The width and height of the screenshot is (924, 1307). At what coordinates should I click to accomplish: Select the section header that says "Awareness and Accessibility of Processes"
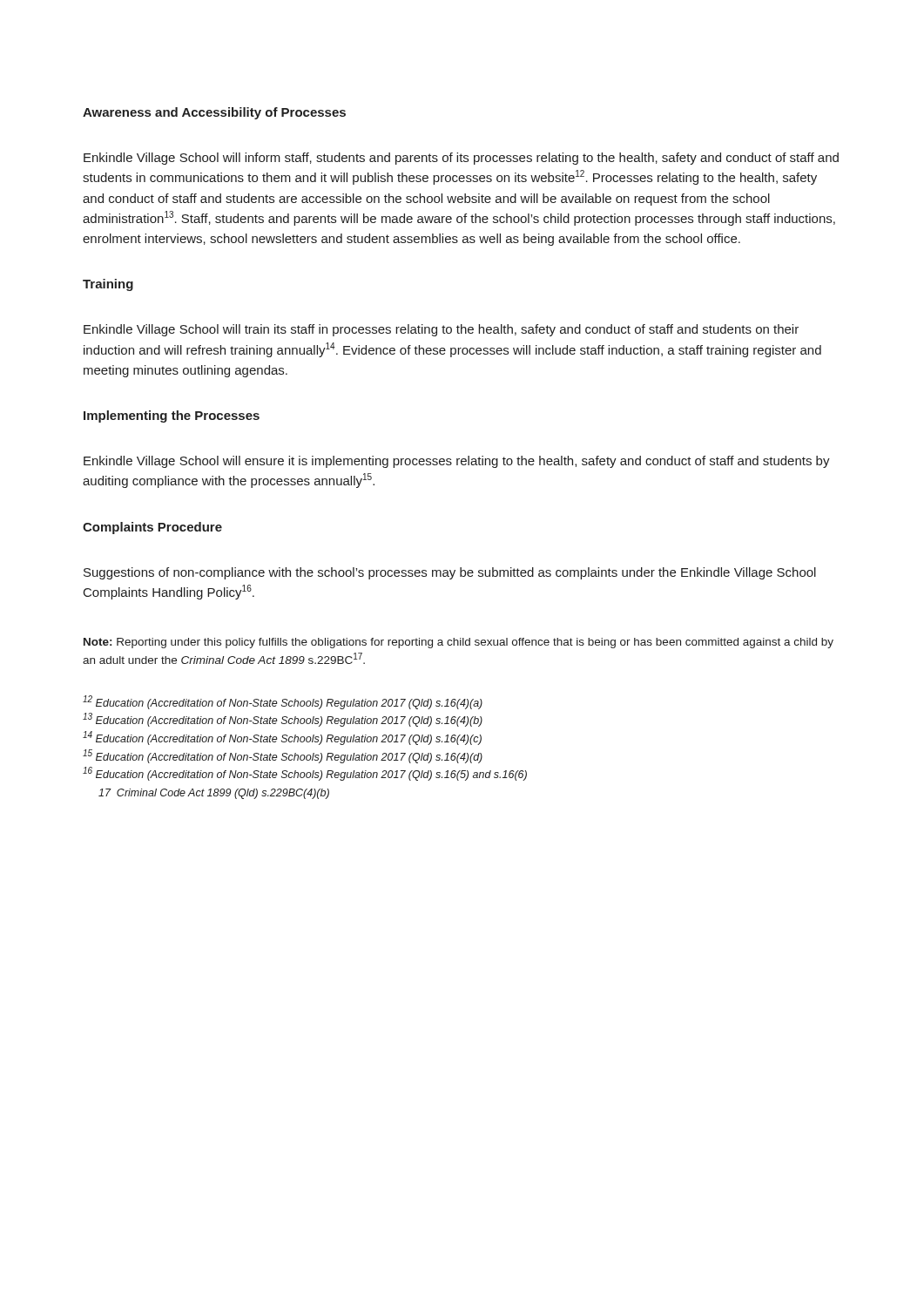[214, 113]
